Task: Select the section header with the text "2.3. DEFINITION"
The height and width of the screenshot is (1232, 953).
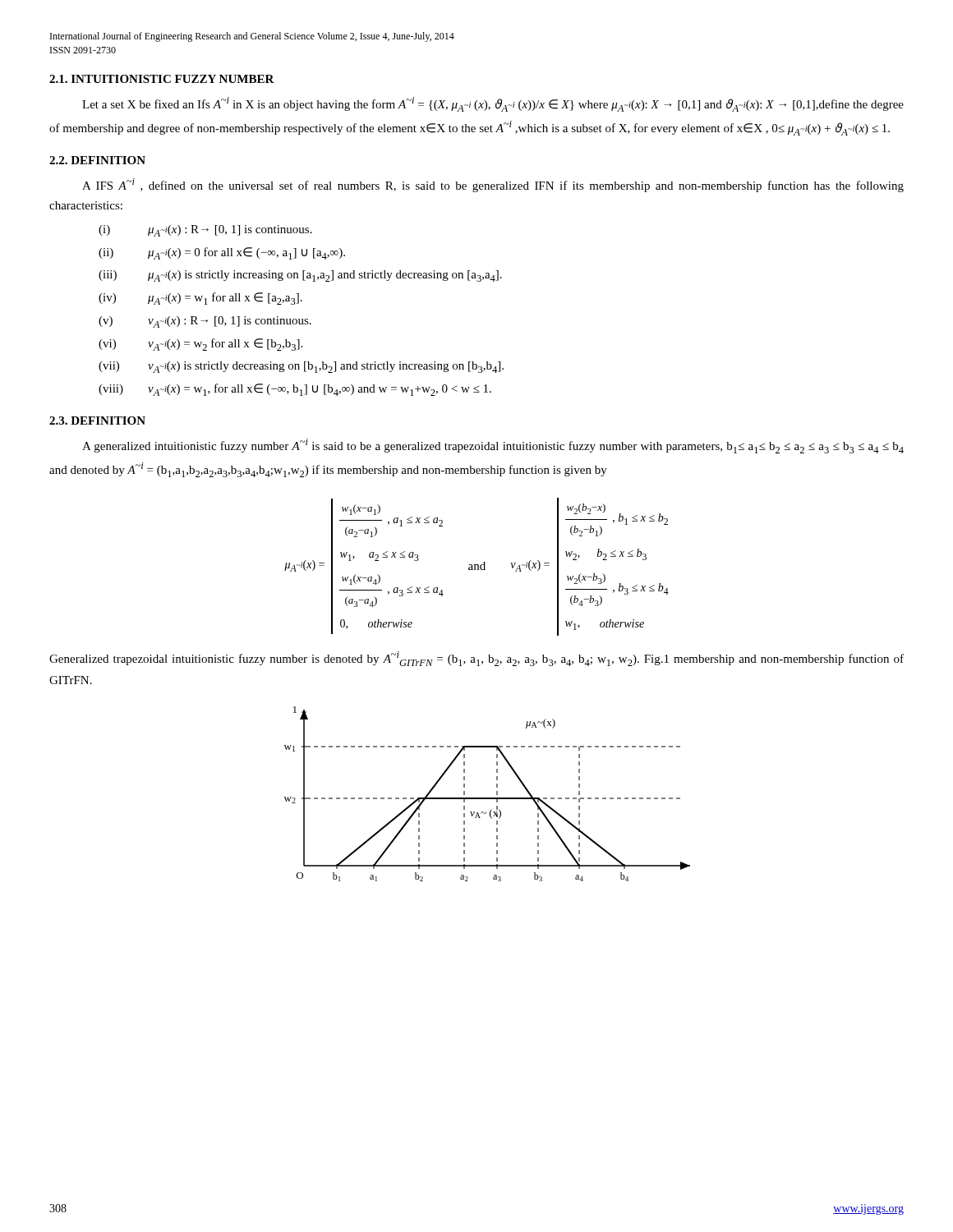Action: click(97, 420)
